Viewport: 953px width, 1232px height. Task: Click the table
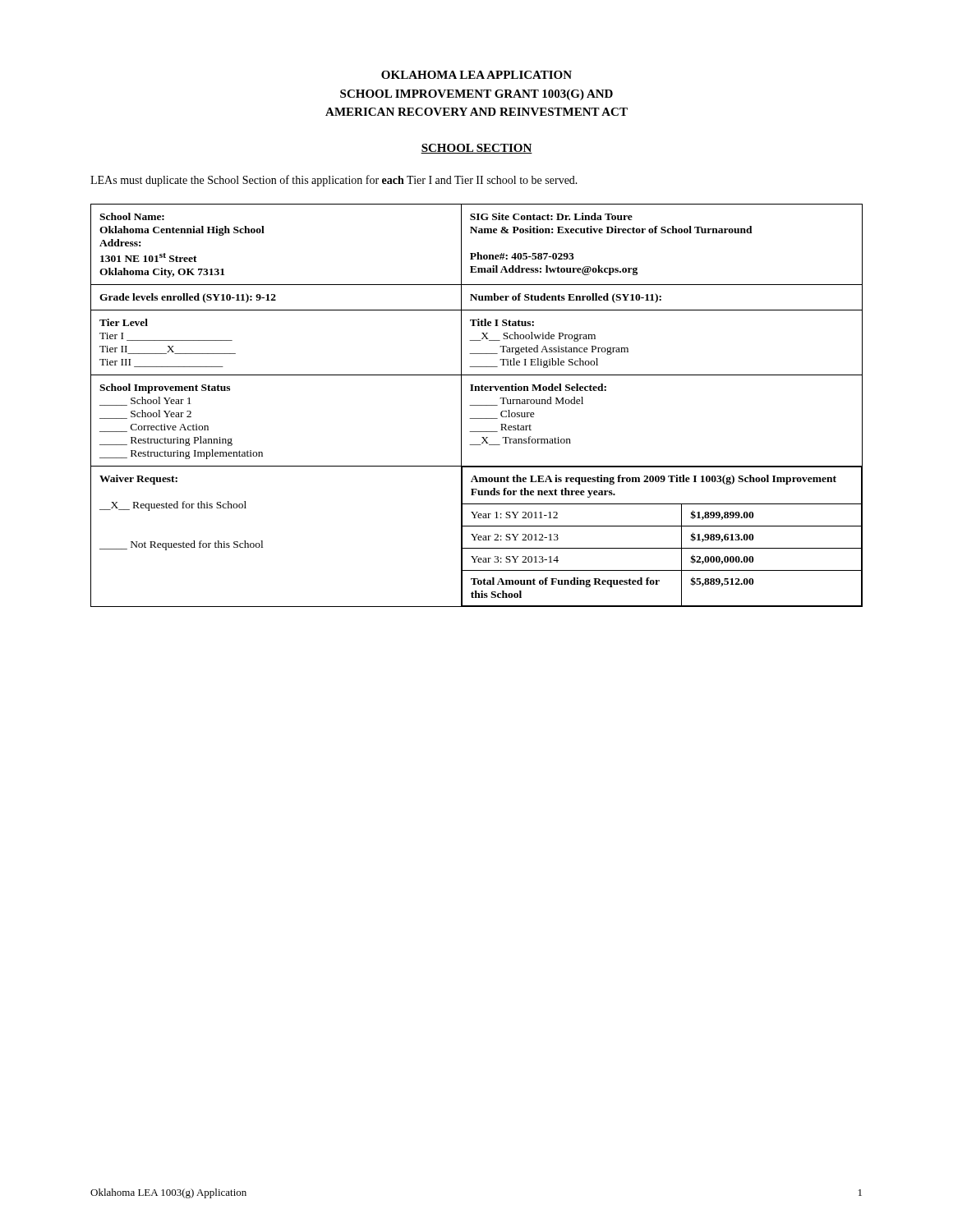(x=476, y=405)
